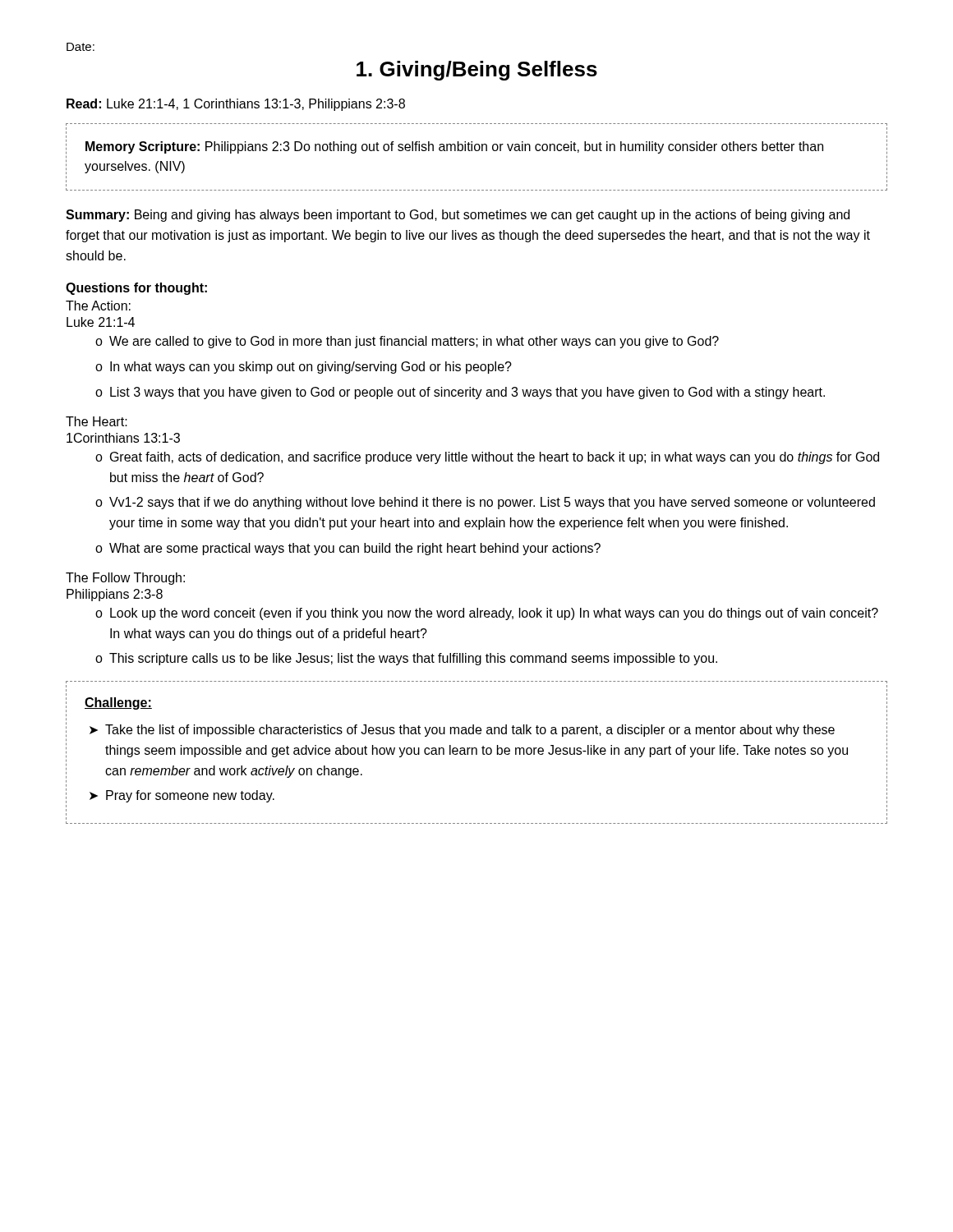The width and height of the screenshot is (953, 1232).
Task: Locate the text with the text "The Heart:"
Action: click(x=97, y=422)
